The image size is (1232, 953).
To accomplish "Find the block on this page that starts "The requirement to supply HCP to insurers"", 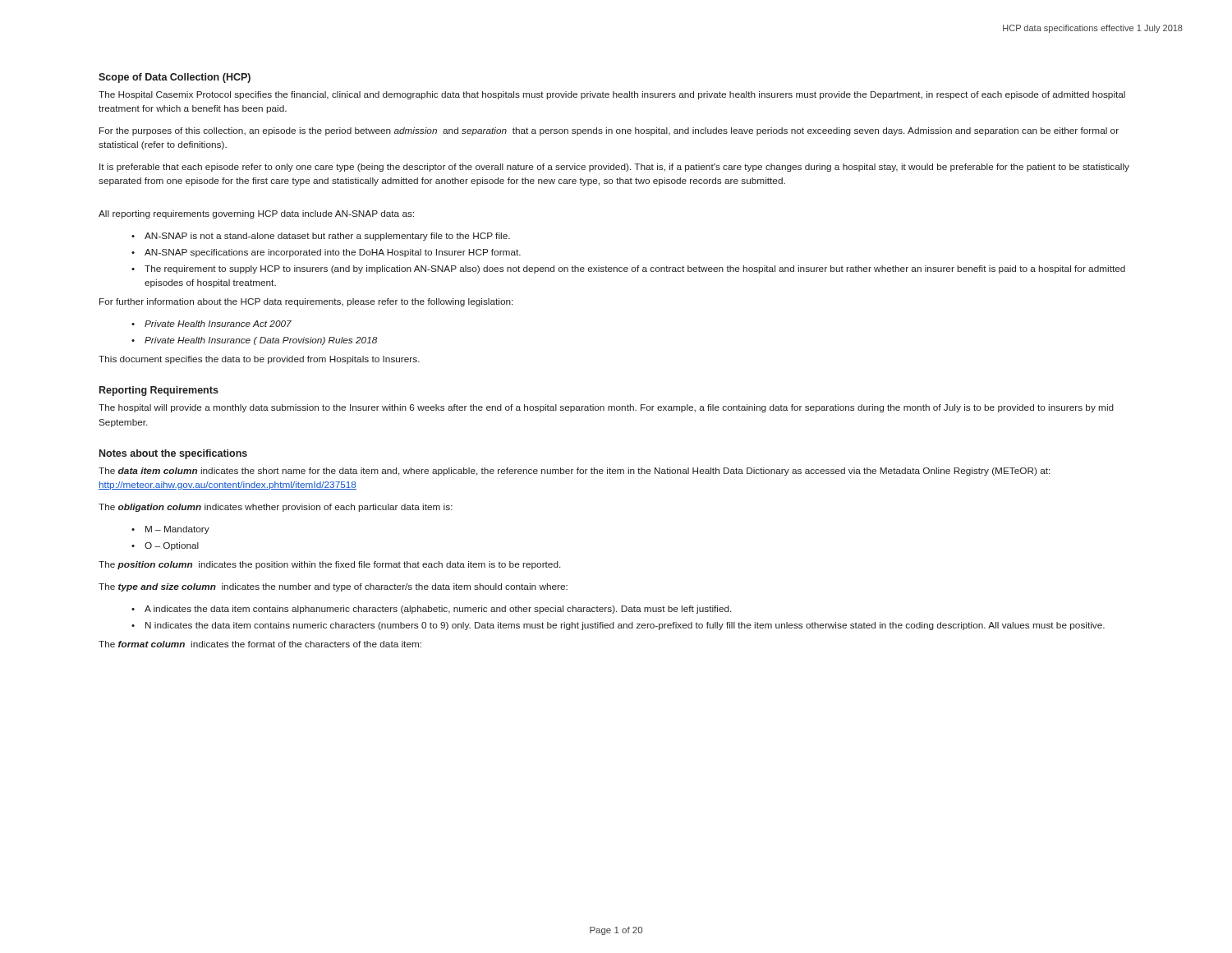I will [x=635, y=276].
